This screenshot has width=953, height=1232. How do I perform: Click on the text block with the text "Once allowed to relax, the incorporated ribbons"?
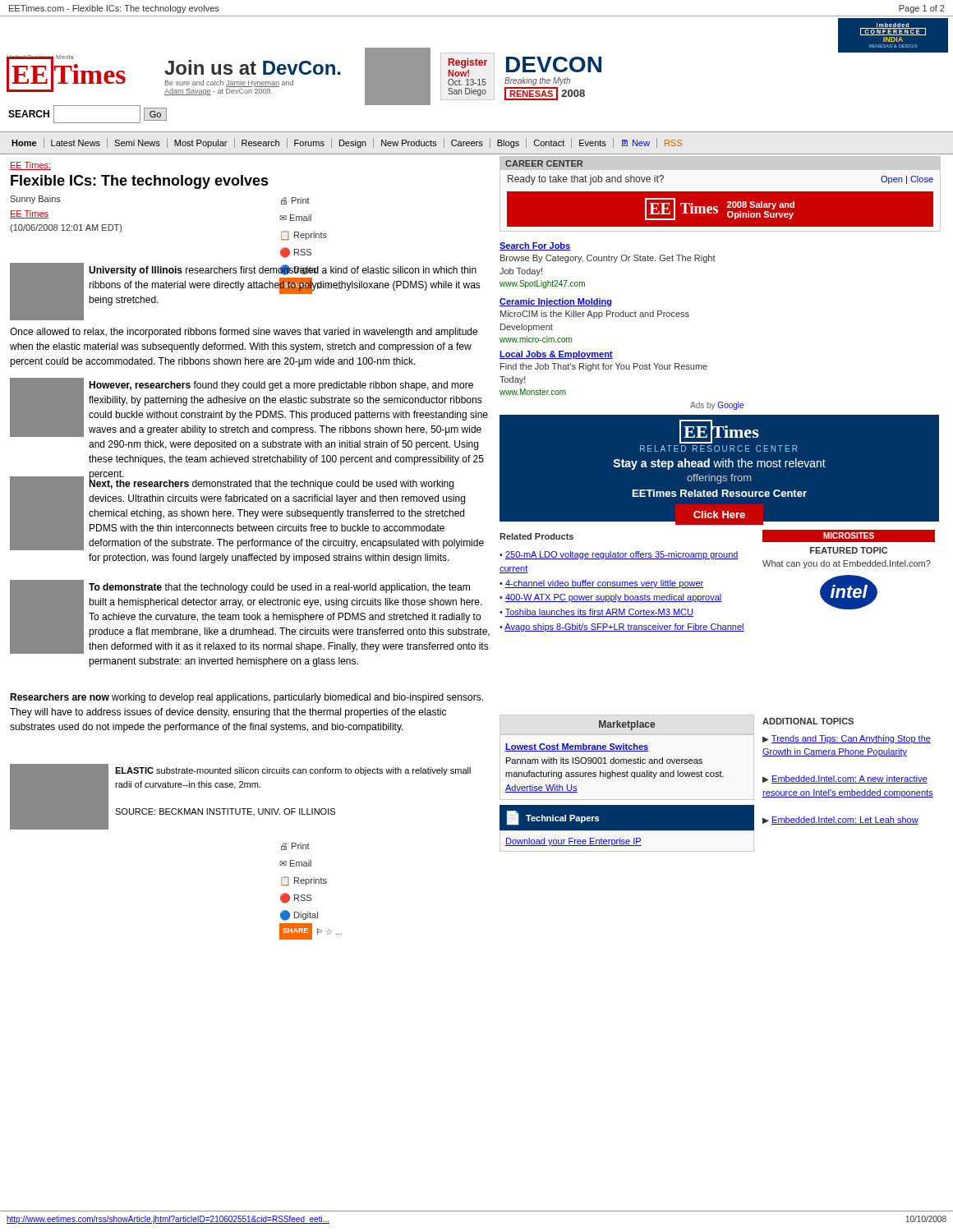(x=244, y=347)
